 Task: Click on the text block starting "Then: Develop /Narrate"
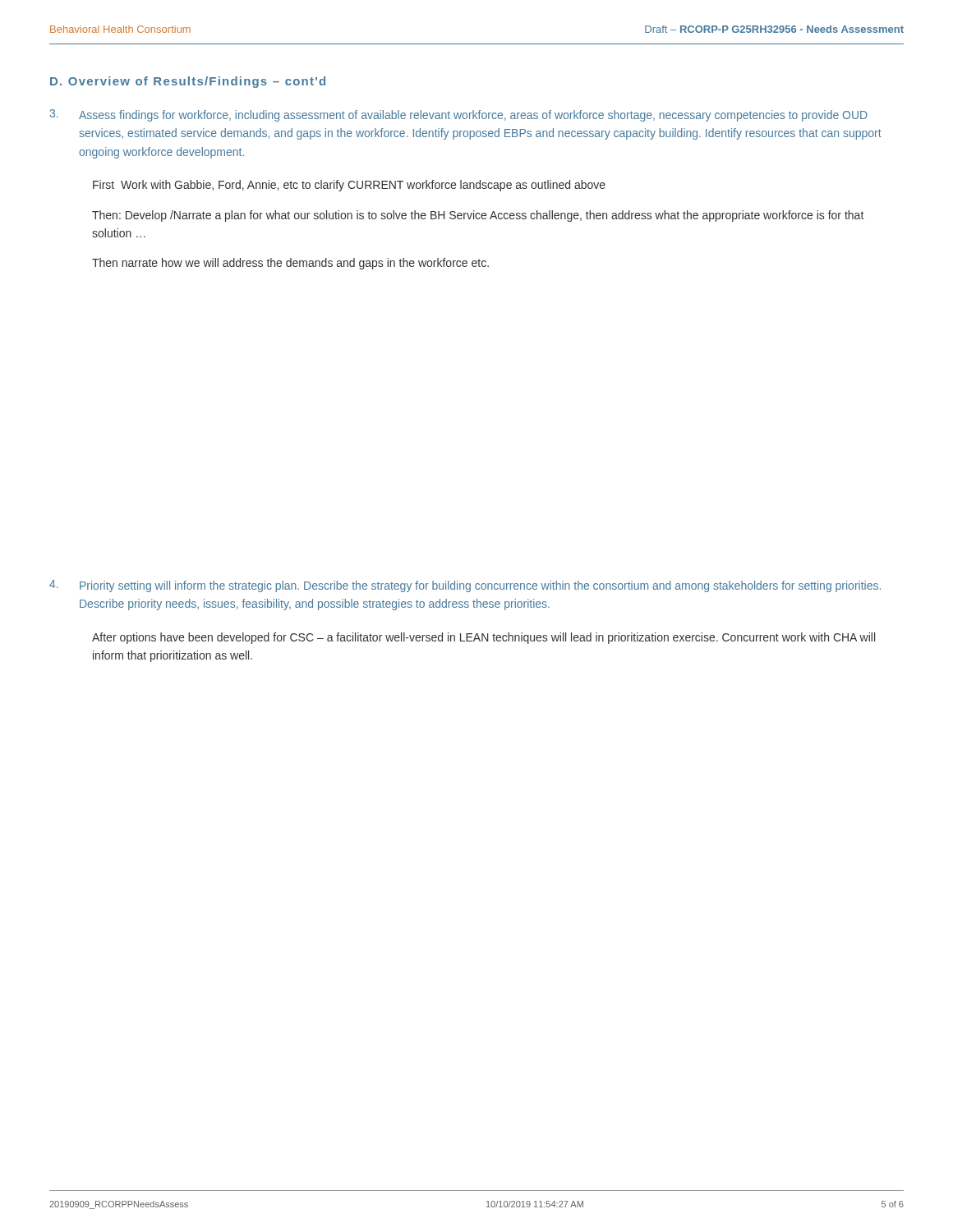478,224
